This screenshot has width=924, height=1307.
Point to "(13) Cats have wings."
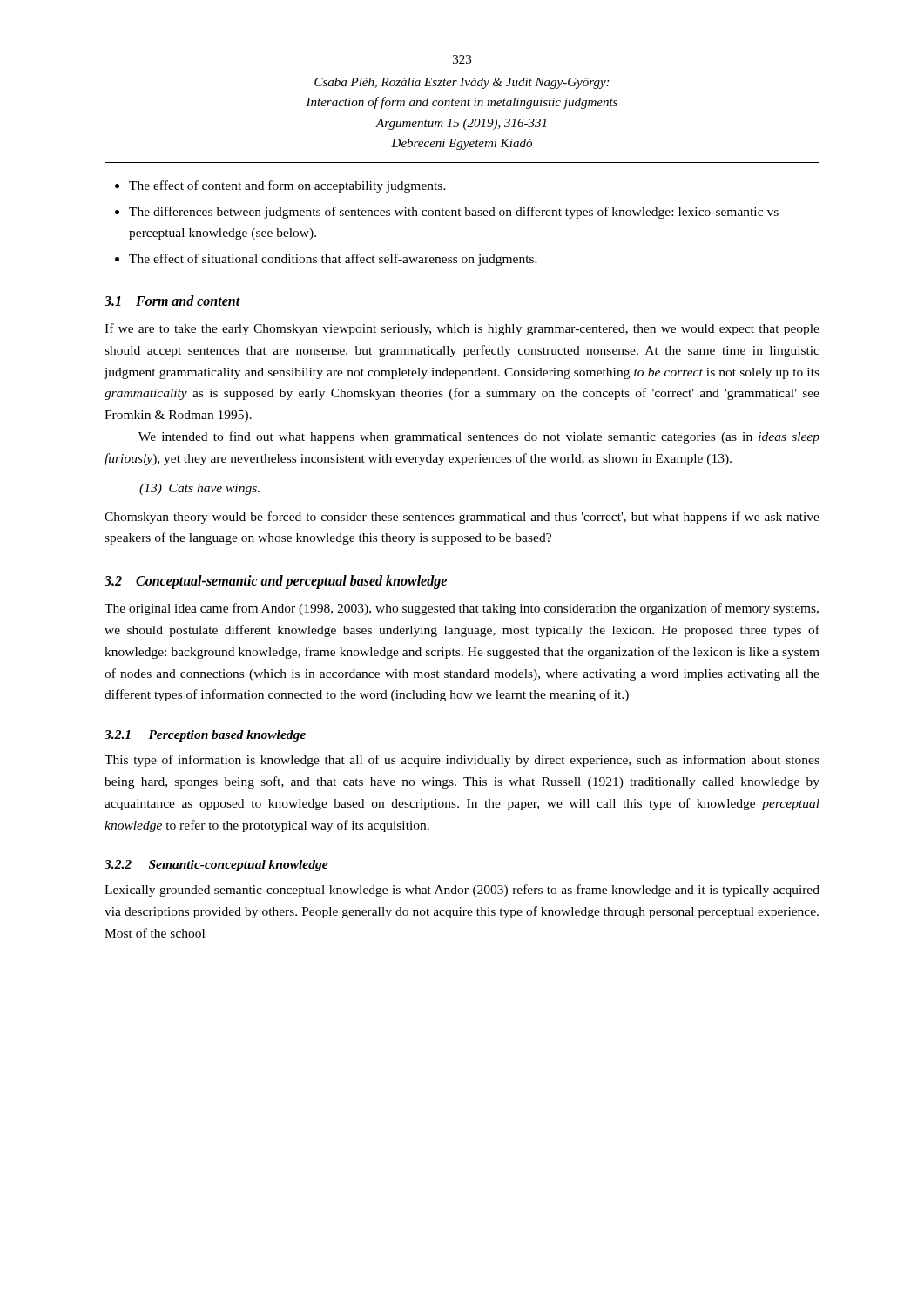click(200, 487)
